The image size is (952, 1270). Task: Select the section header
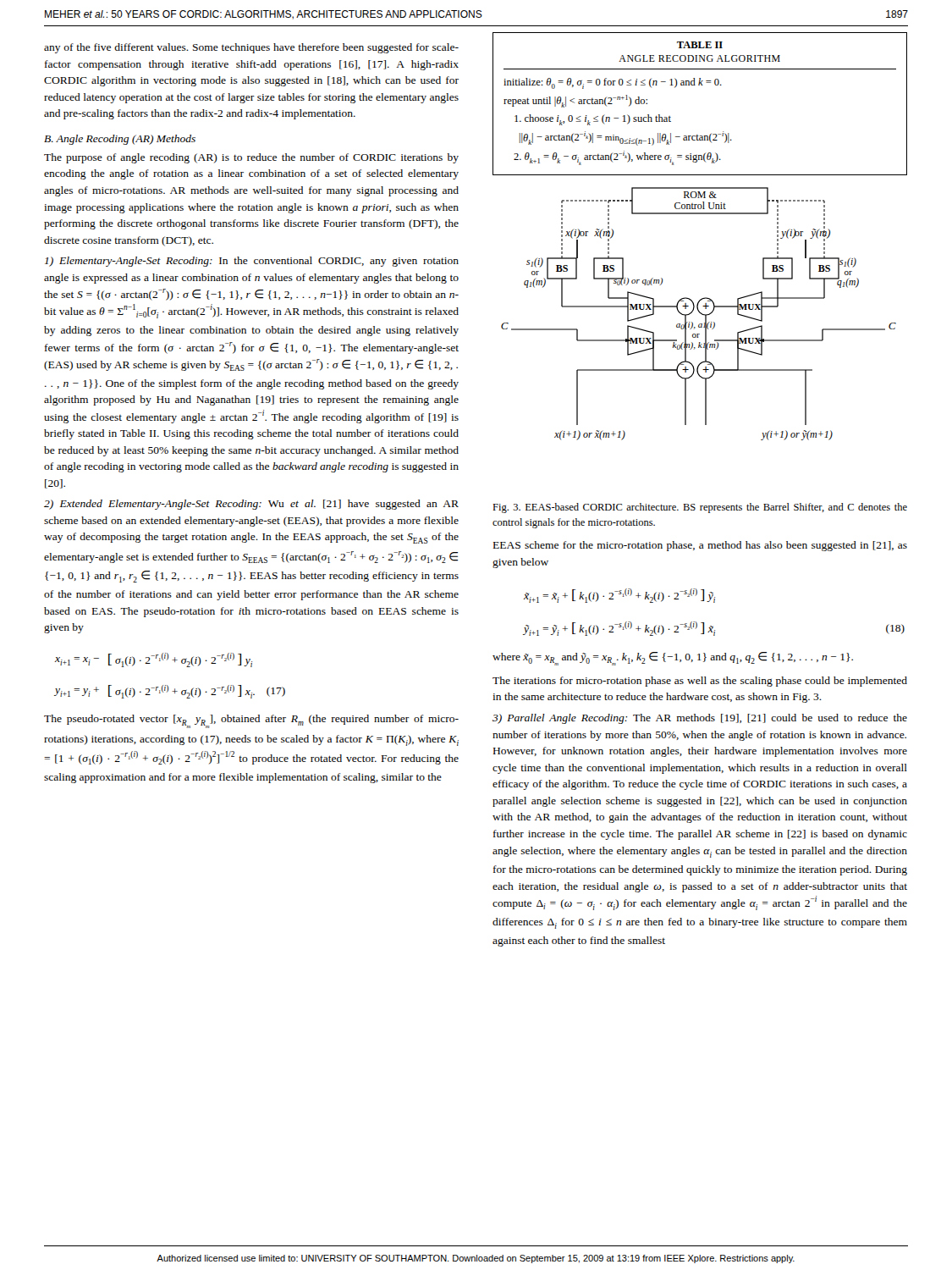[x=120, y=138]
